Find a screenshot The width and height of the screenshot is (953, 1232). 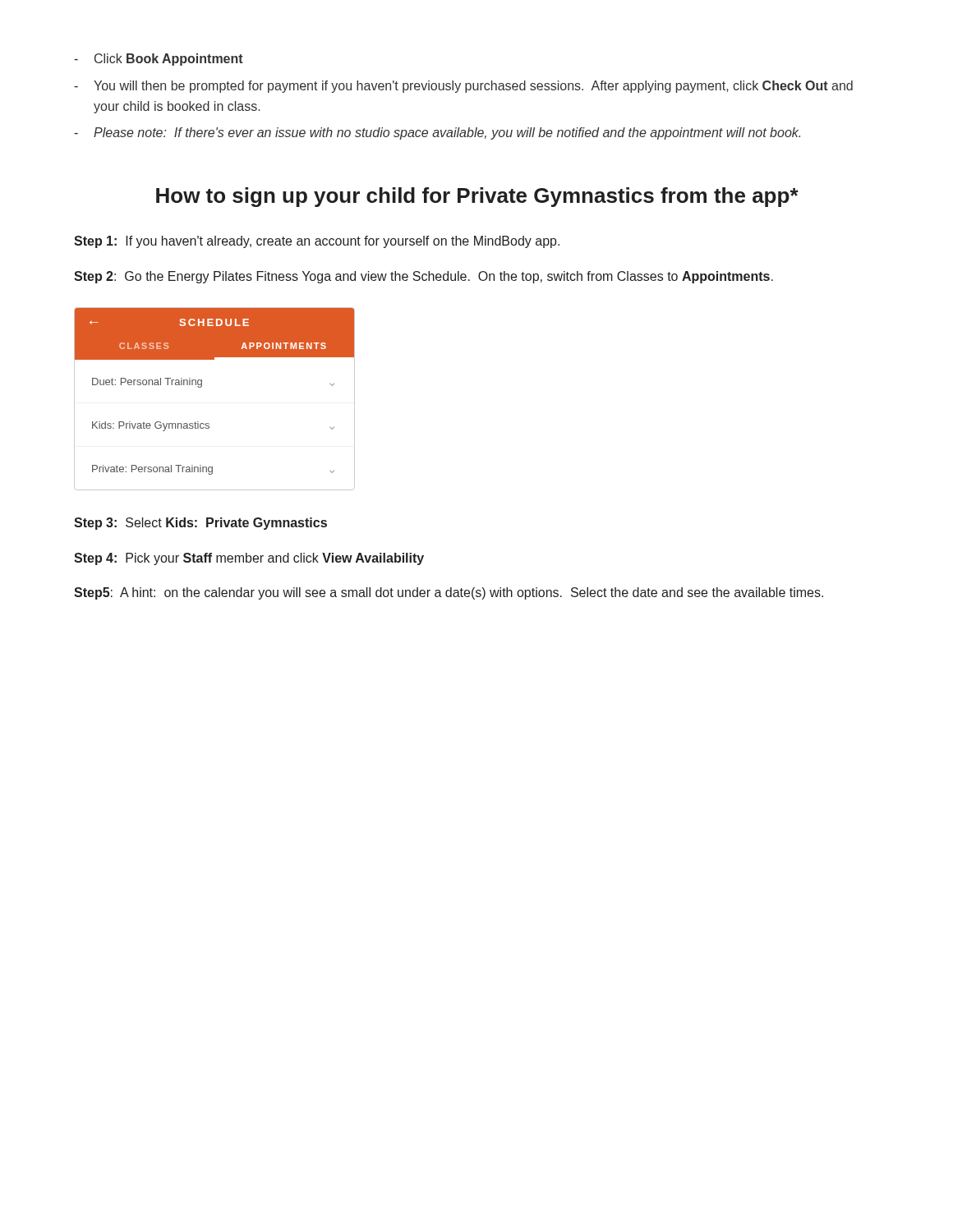click(476, 399)
